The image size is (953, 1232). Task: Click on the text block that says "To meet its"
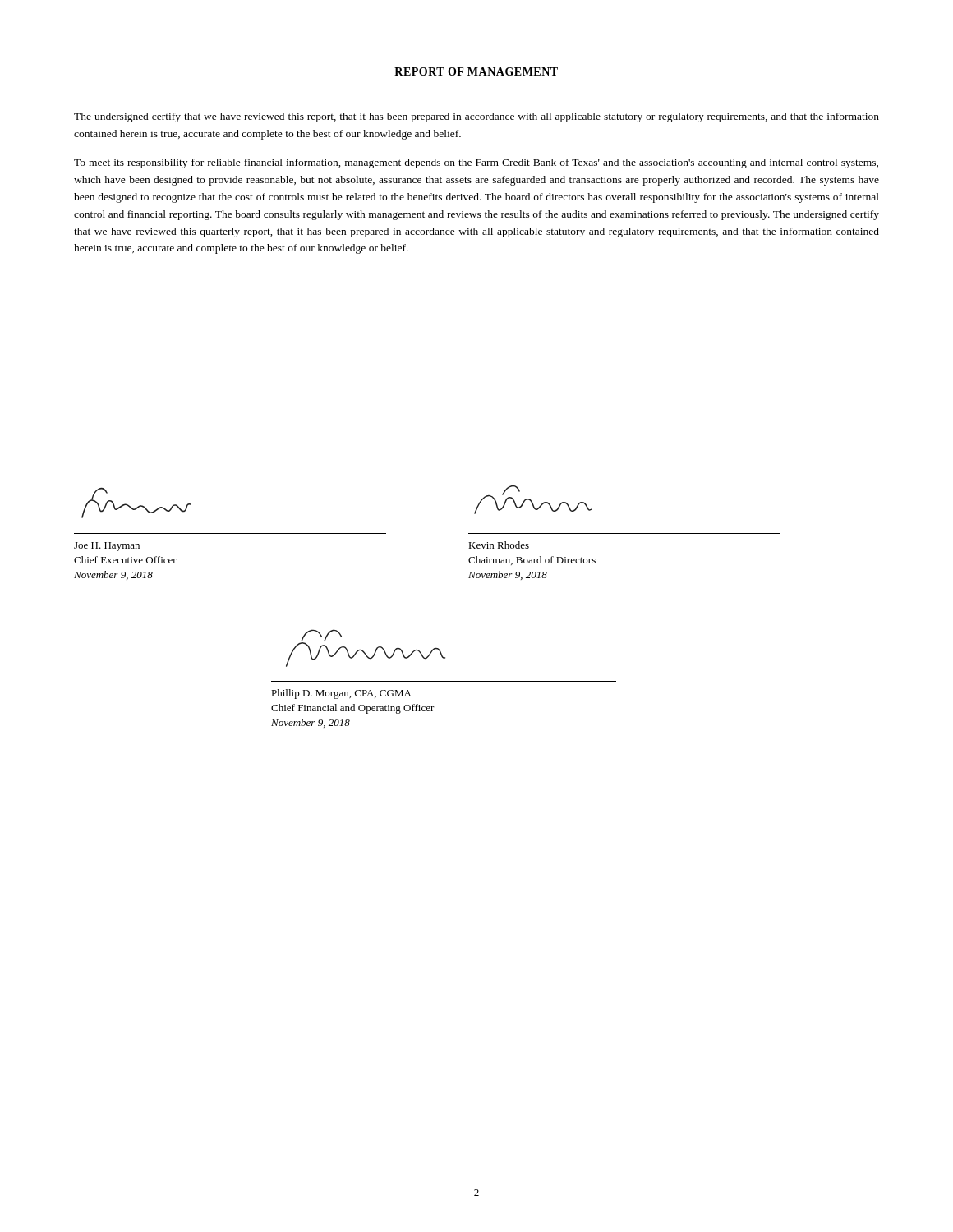(x=476, y=205)
